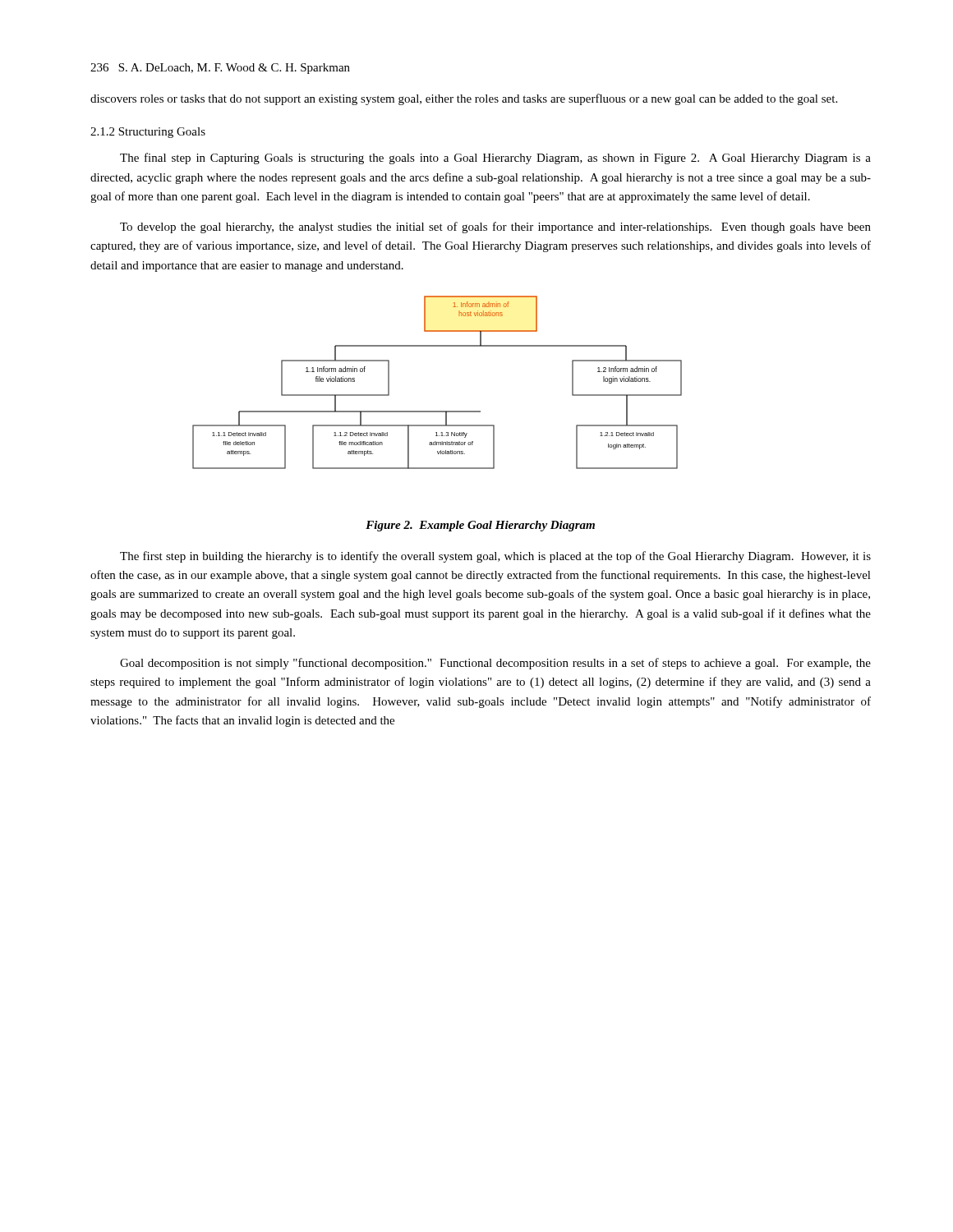Locate the element starting "The final step in Capturing Goals"
Screen dimensions: 1232x953
481,177
